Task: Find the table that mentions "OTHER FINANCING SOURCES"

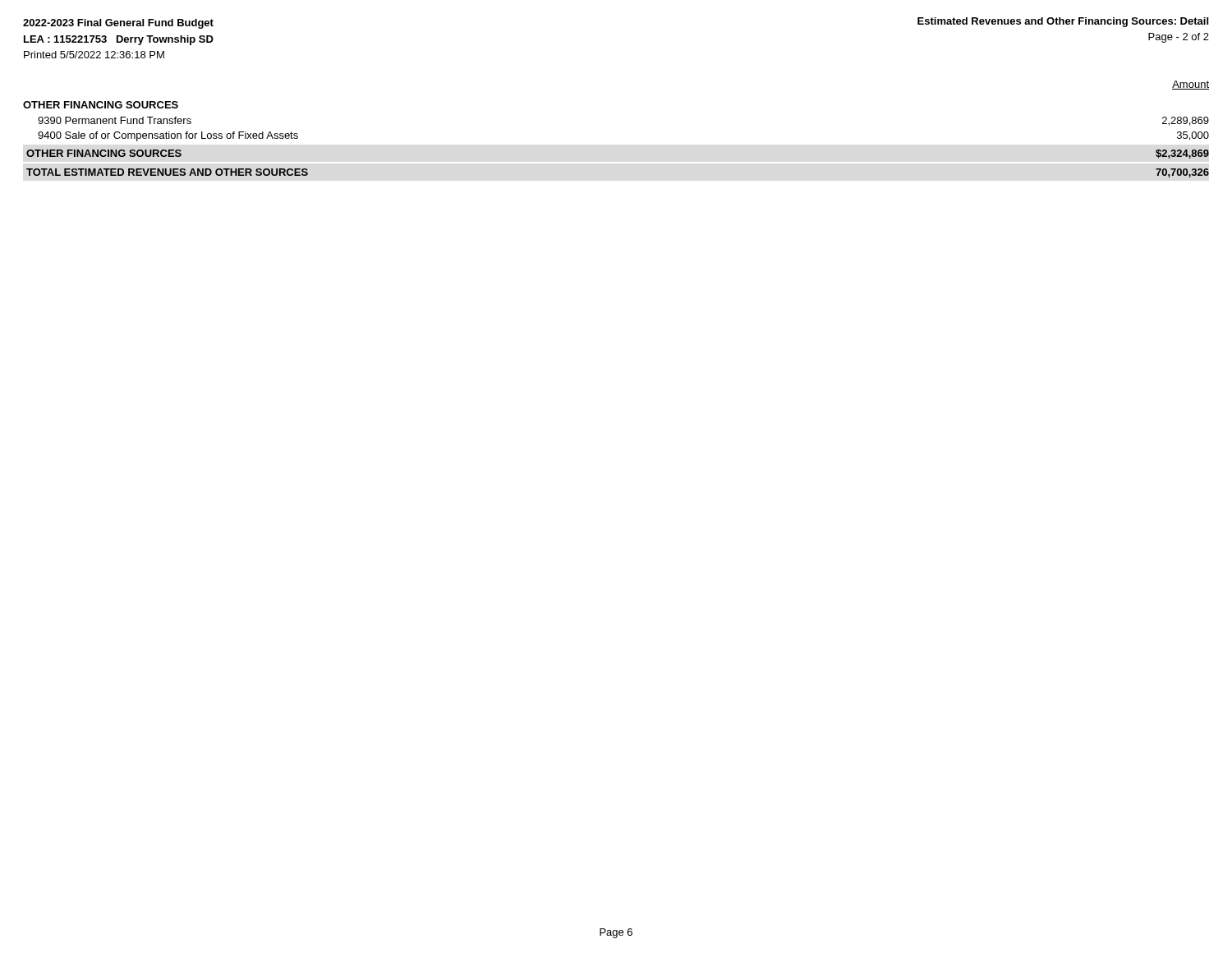Action: [x=616, y=140]
